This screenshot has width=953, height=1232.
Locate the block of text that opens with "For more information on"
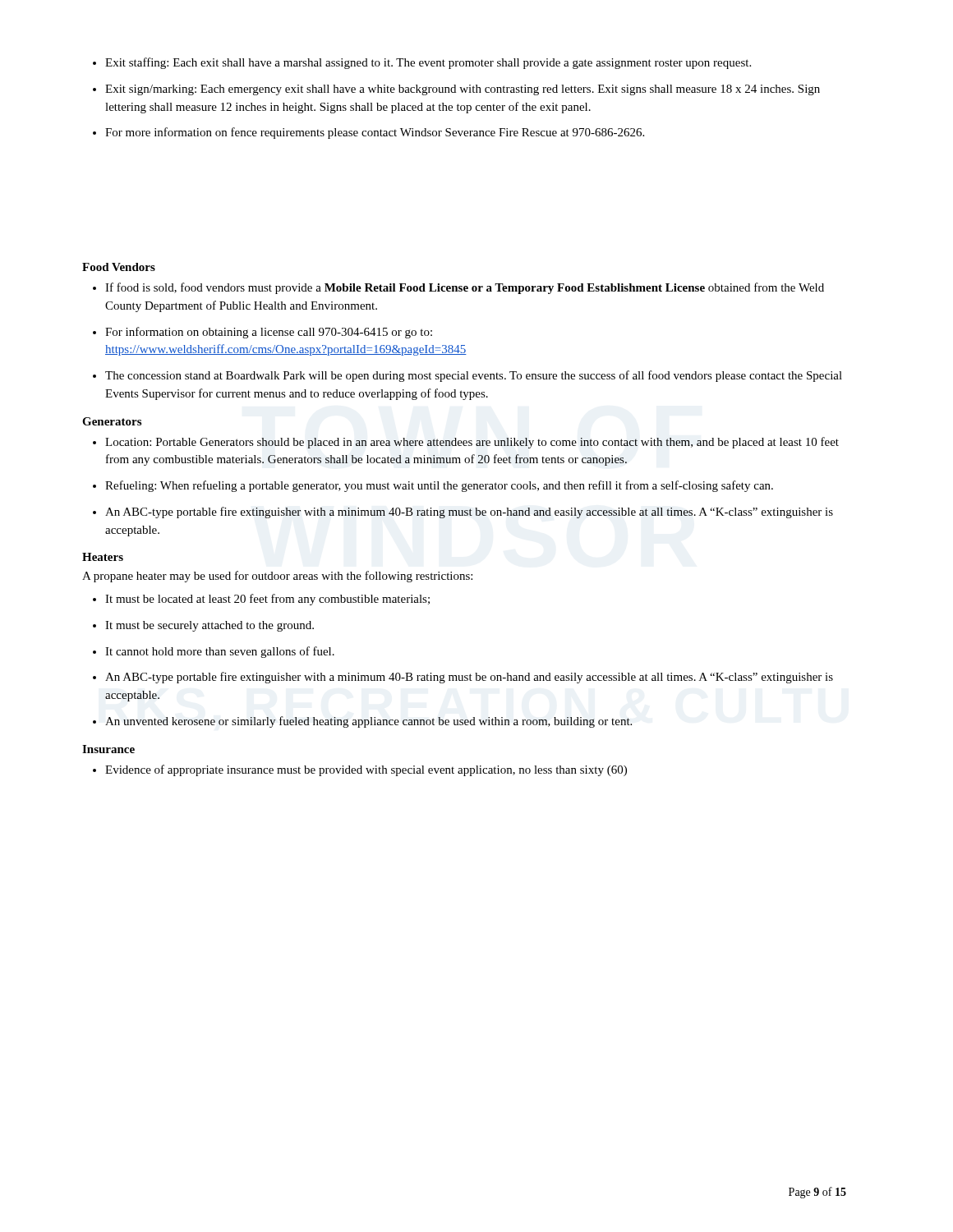pos(464,133)
